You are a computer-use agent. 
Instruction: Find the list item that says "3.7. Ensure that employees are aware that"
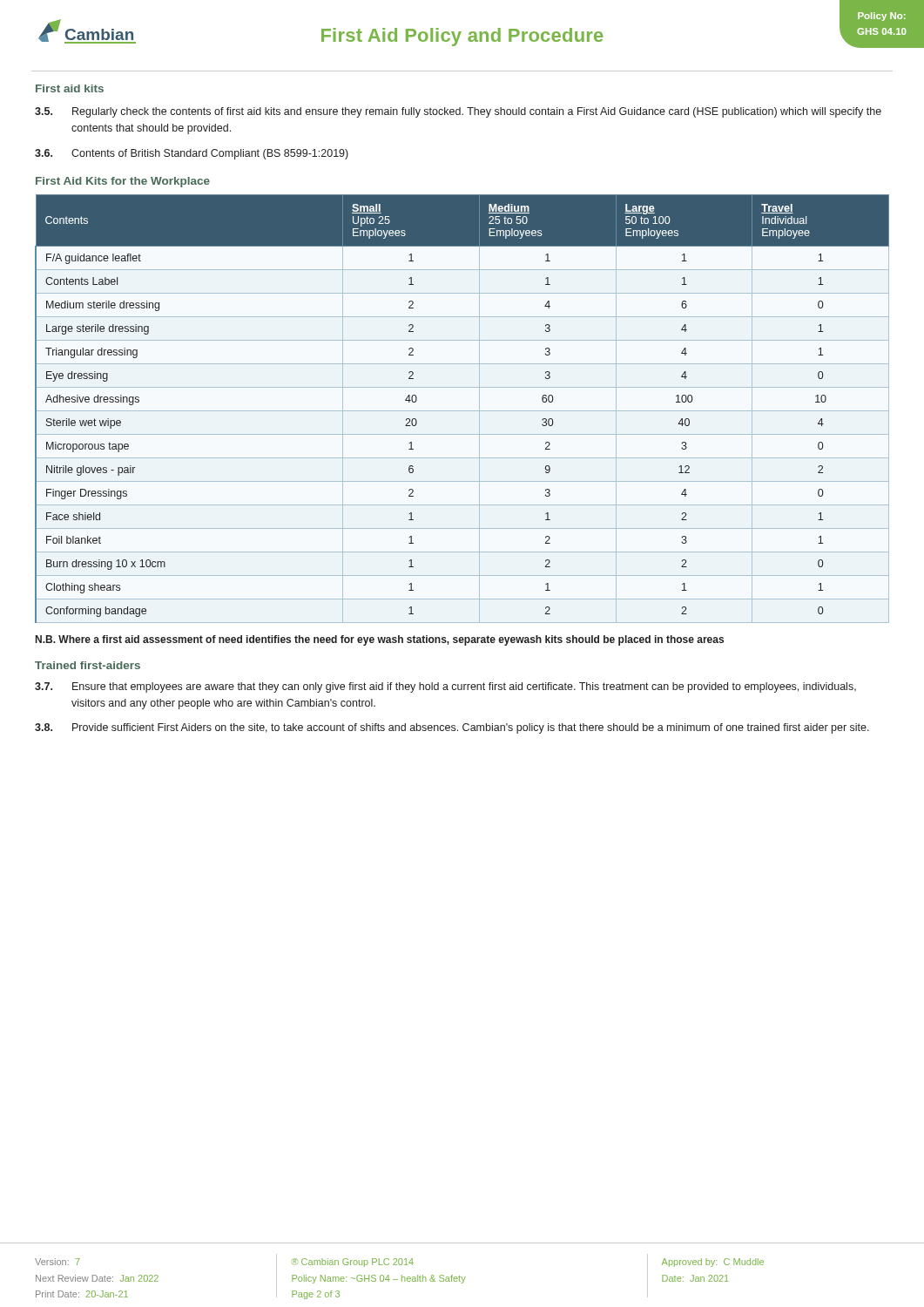(x=462, y=695)
